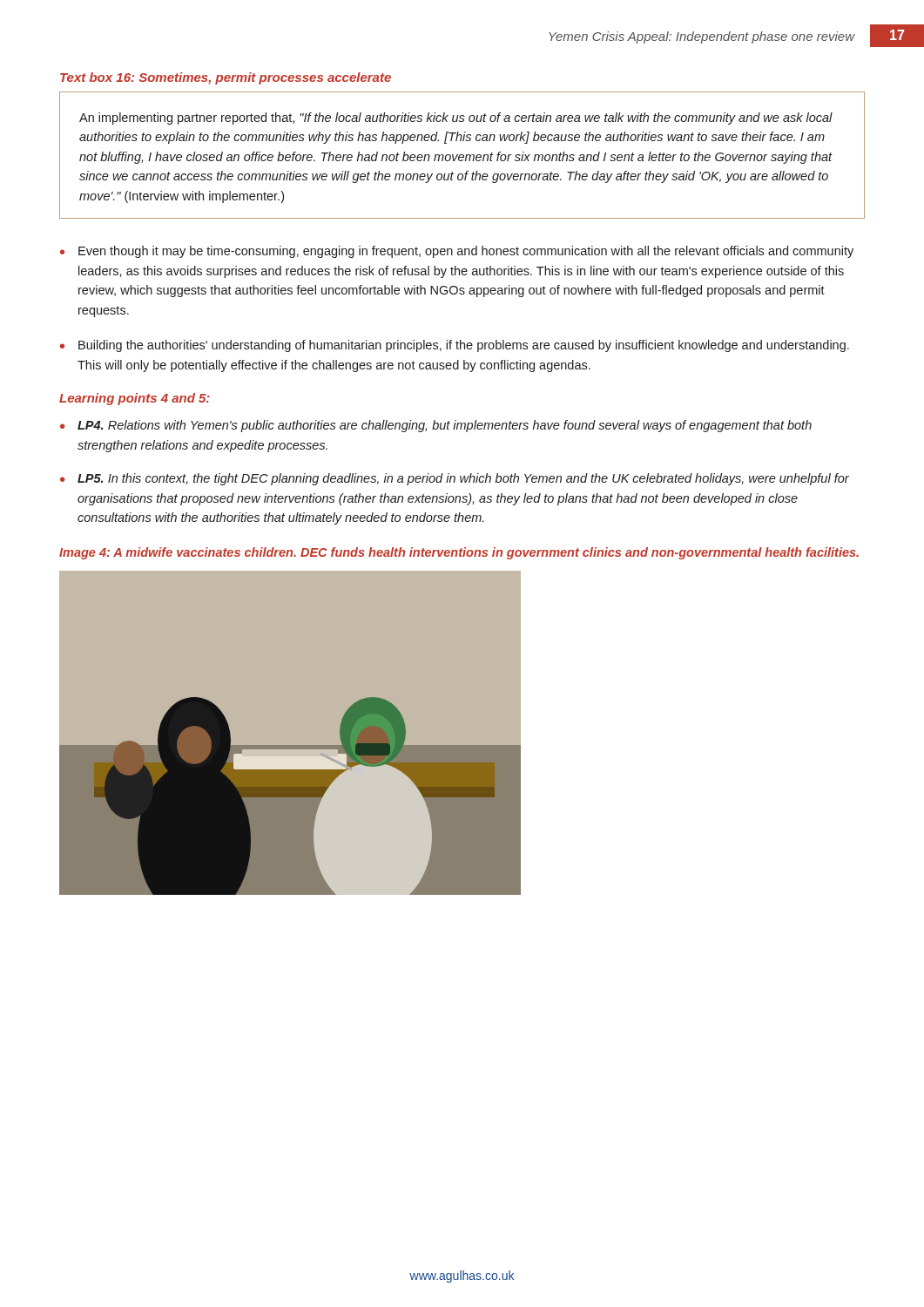924x1307 pixels.
Task: Find the photo
Action: coord(290,732)
